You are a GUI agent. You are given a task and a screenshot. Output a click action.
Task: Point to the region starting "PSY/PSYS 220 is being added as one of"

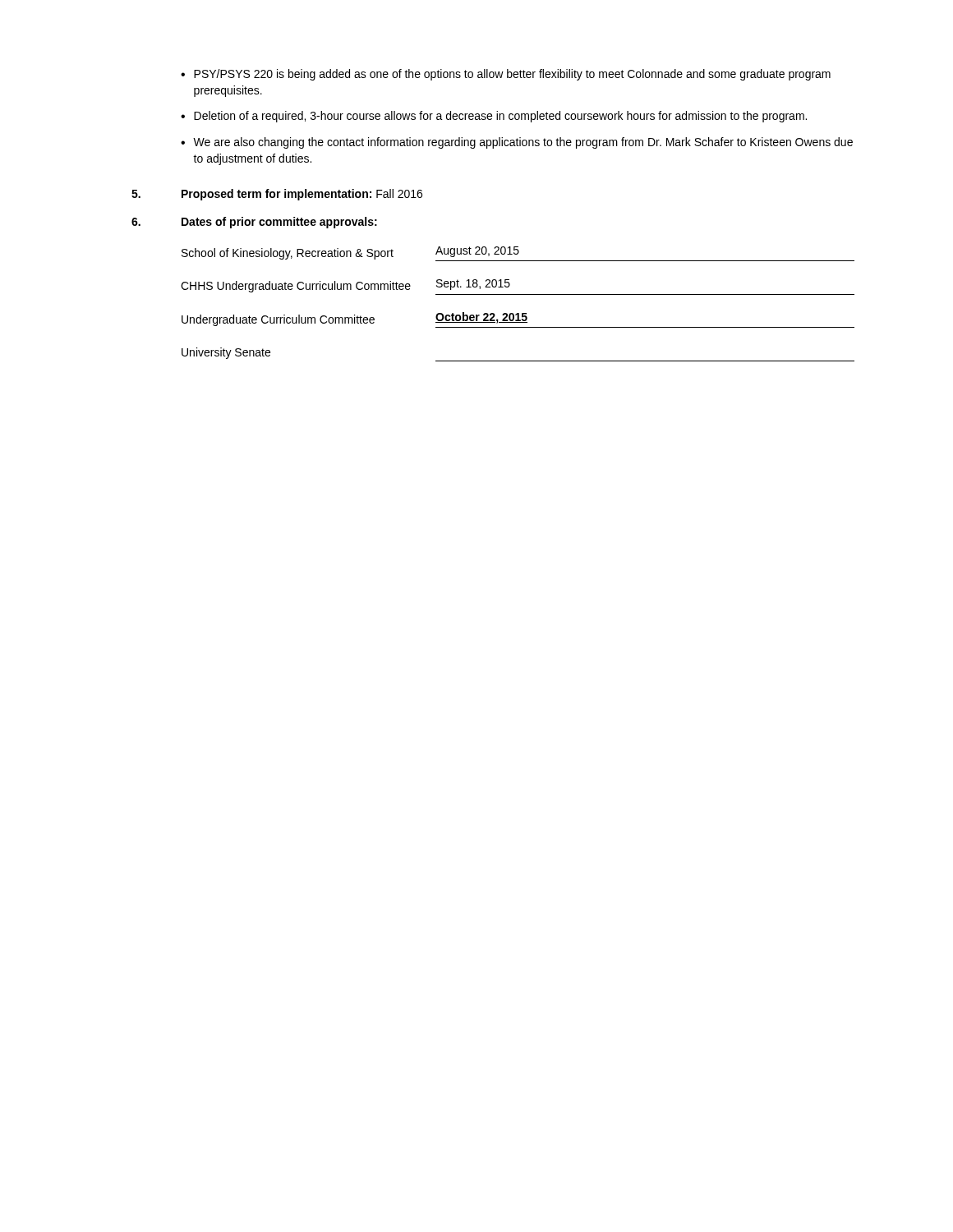(524, 82)
